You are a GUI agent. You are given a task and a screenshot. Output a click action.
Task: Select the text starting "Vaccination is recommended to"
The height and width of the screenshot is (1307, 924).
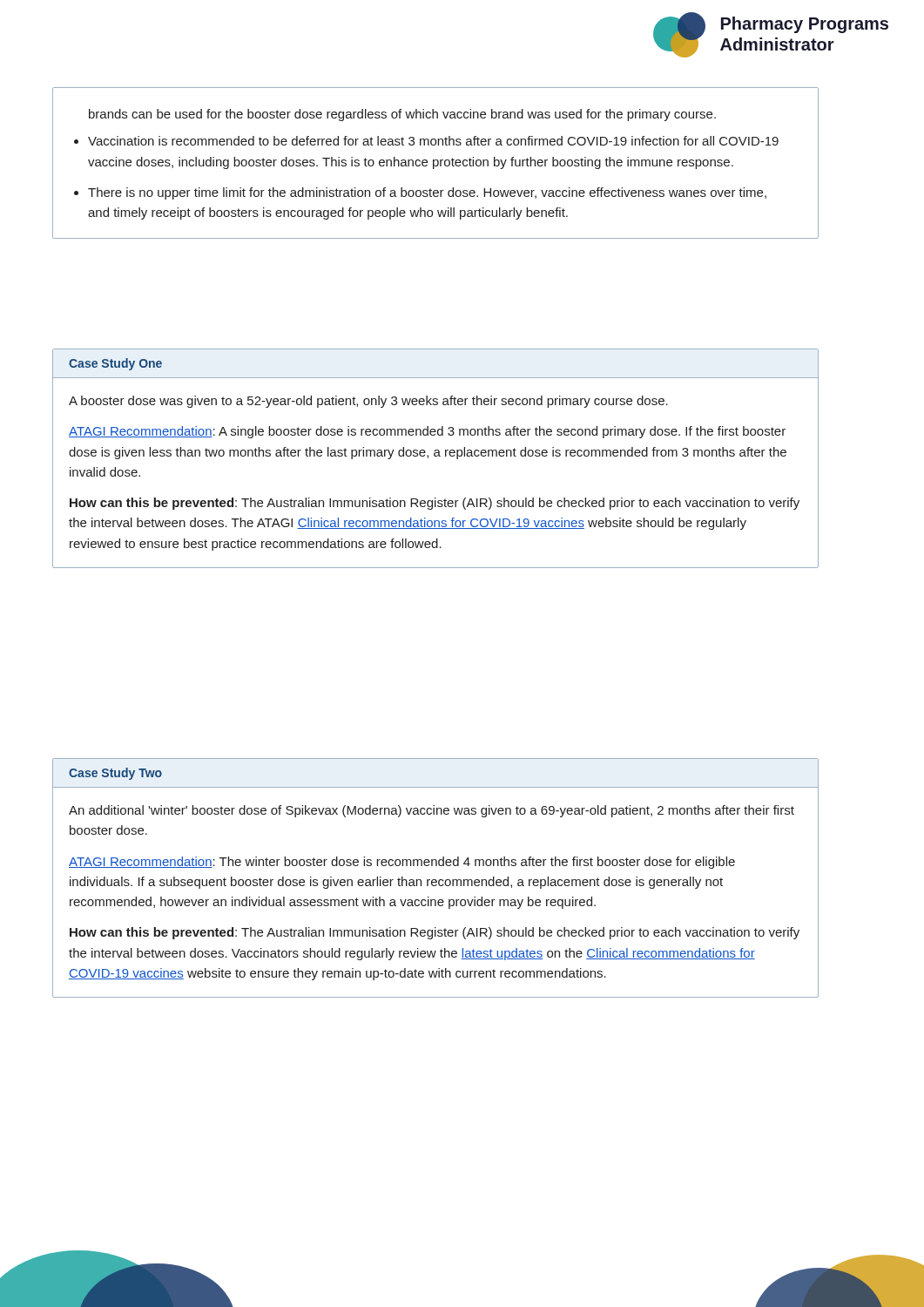pos(433,151)
